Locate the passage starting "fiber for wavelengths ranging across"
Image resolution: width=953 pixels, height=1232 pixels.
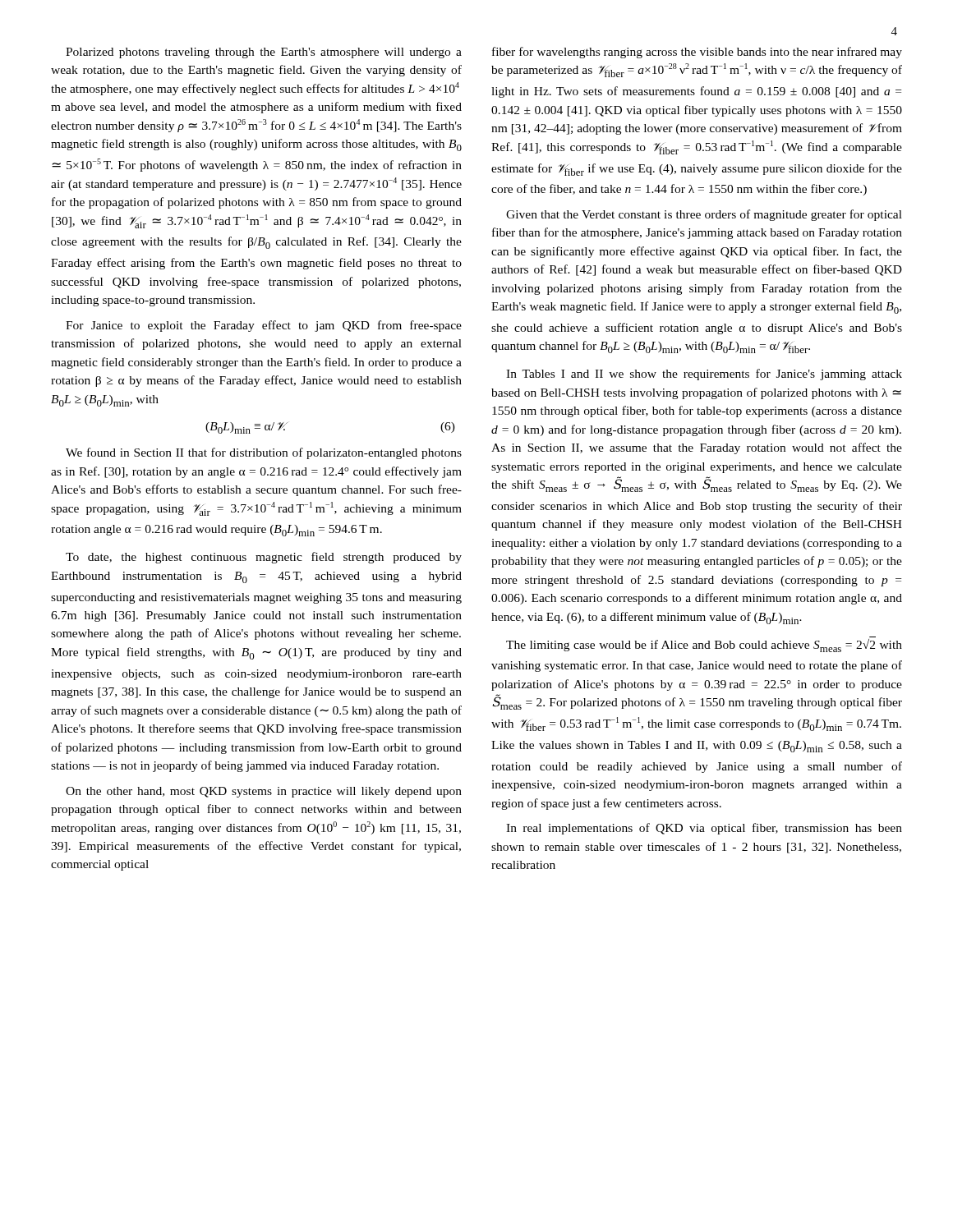[x=697, y=459]
